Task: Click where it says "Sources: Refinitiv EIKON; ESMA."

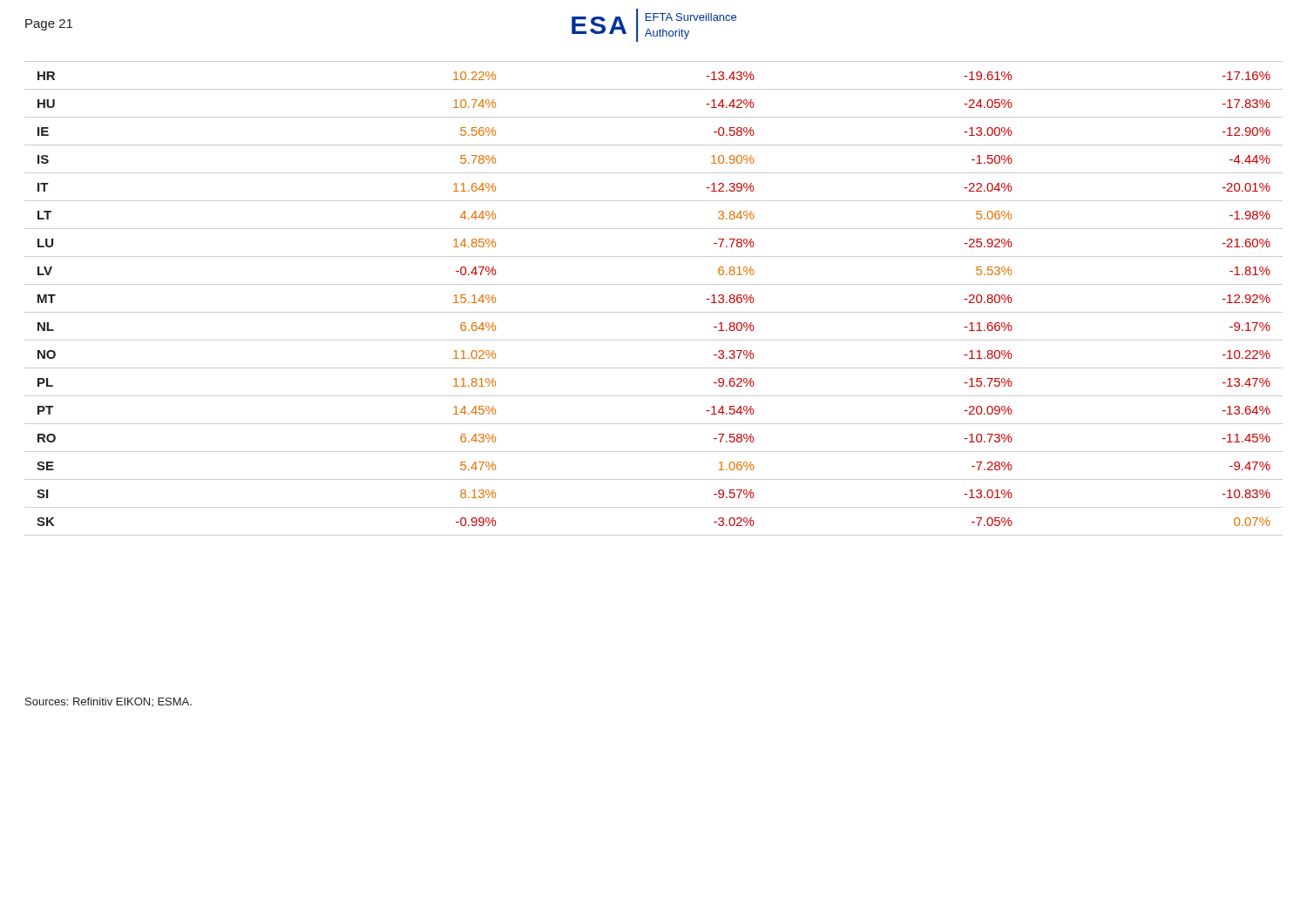Action: click(108, 702)
